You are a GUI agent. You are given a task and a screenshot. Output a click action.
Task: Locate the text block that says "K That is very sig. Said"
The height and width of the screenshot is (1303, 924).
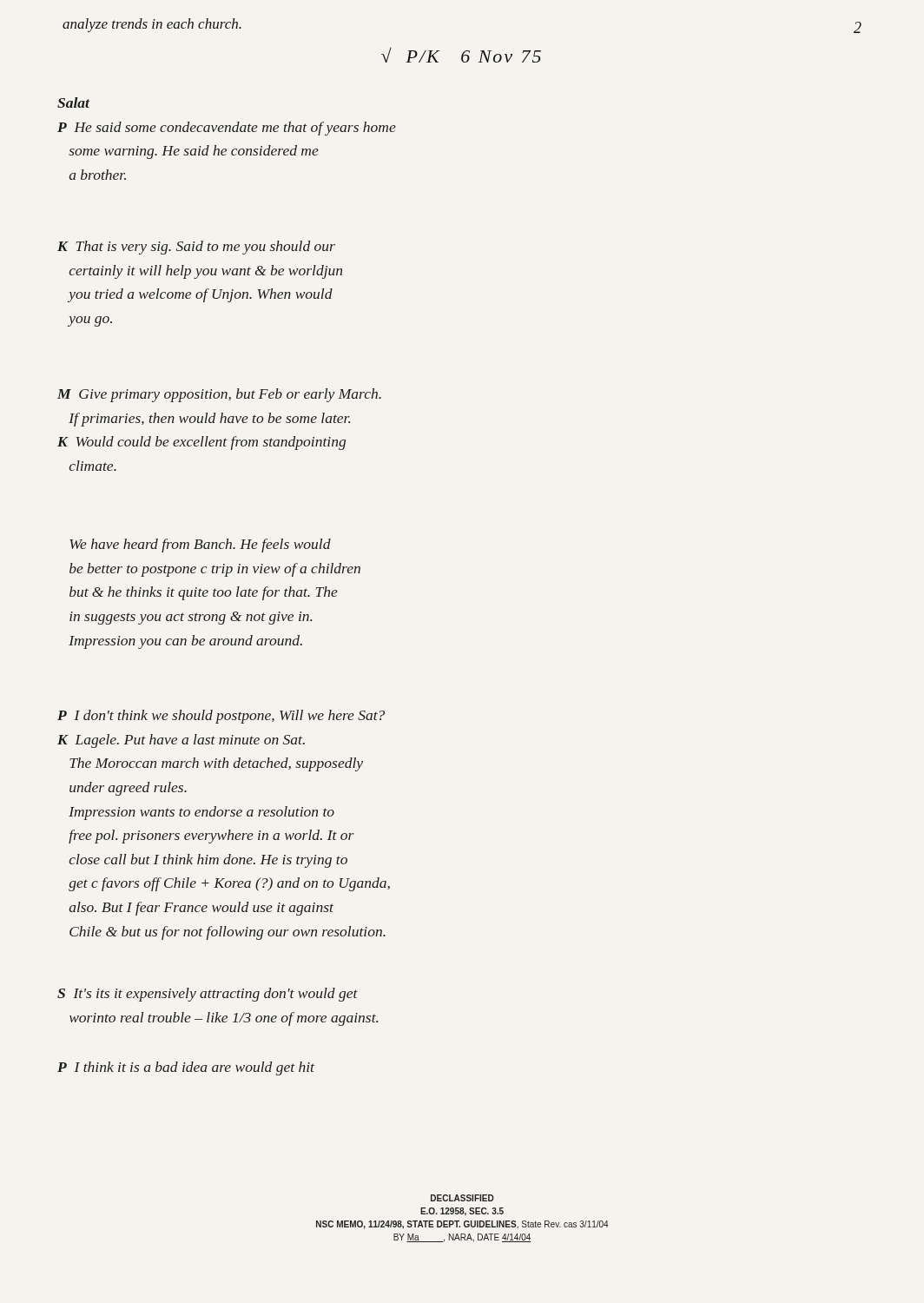pos(196,248)
